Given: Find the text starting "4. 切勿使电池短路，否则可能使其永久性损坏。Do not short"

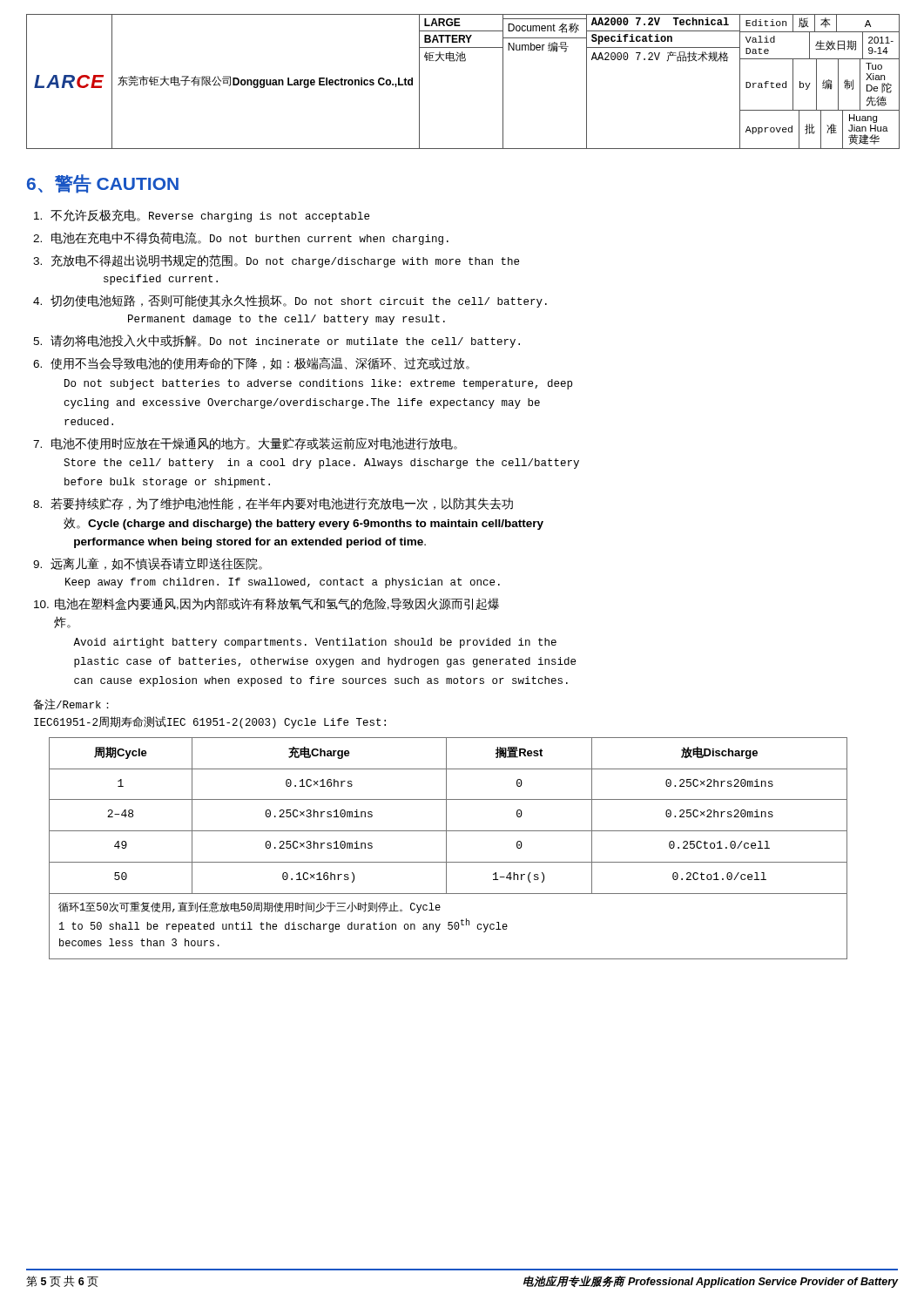Looking at the screenshot, I should pyautogui.click(x=291, y=310).
